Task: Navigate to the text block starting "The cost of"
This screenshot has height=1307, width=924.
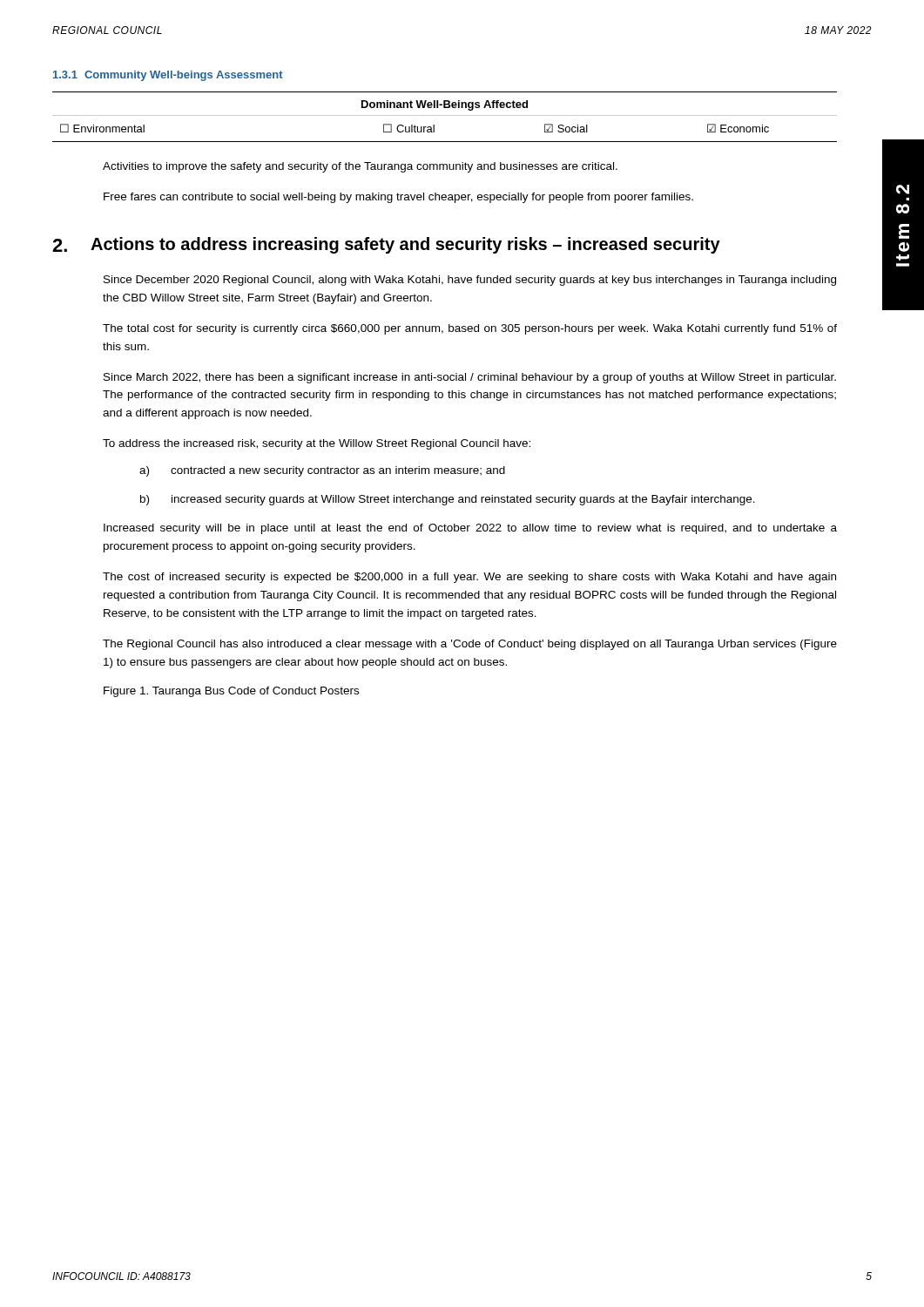Action: pos(470,594)
